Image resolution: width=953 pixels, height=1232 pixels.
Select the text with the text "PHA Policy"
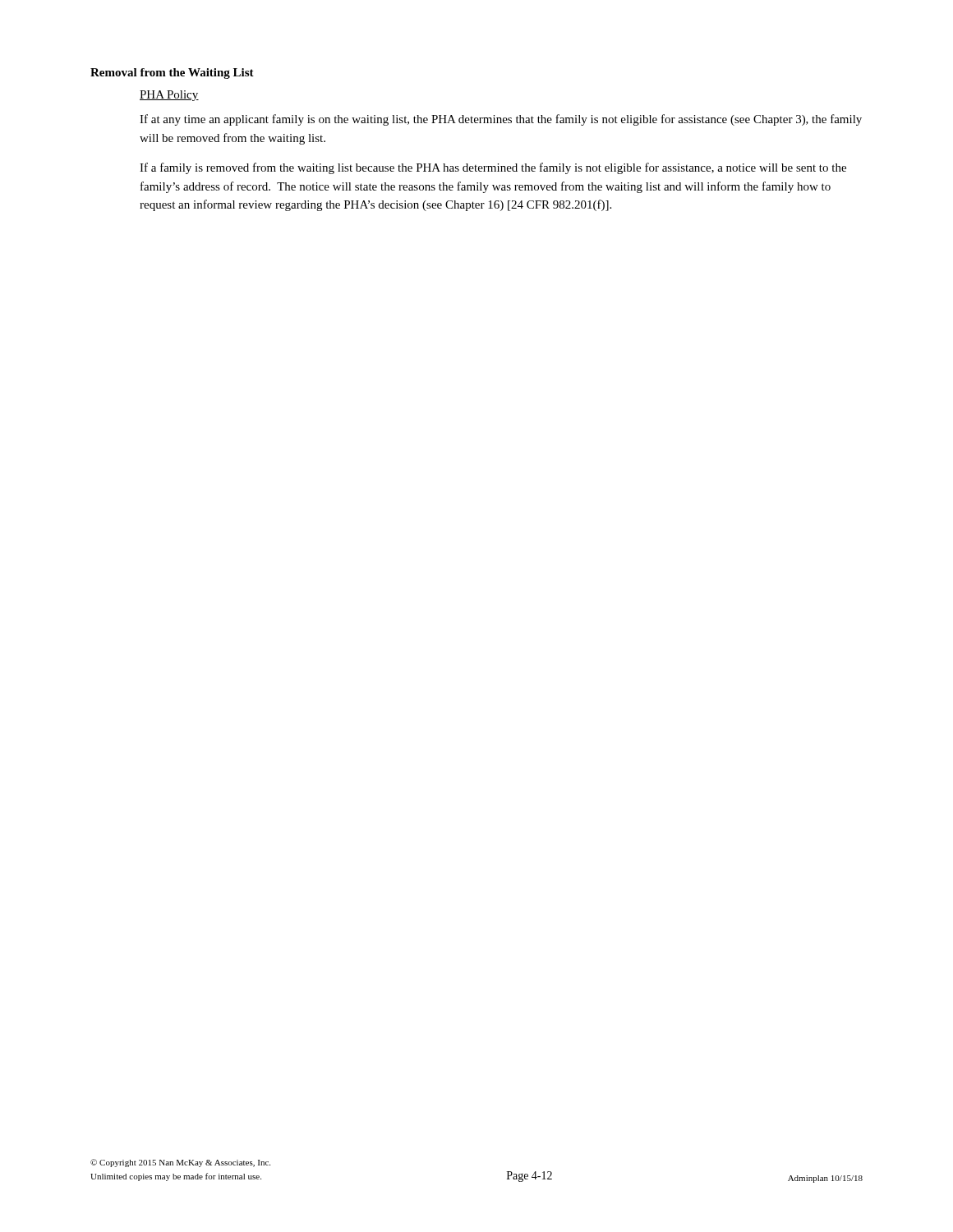click(169, 96)
